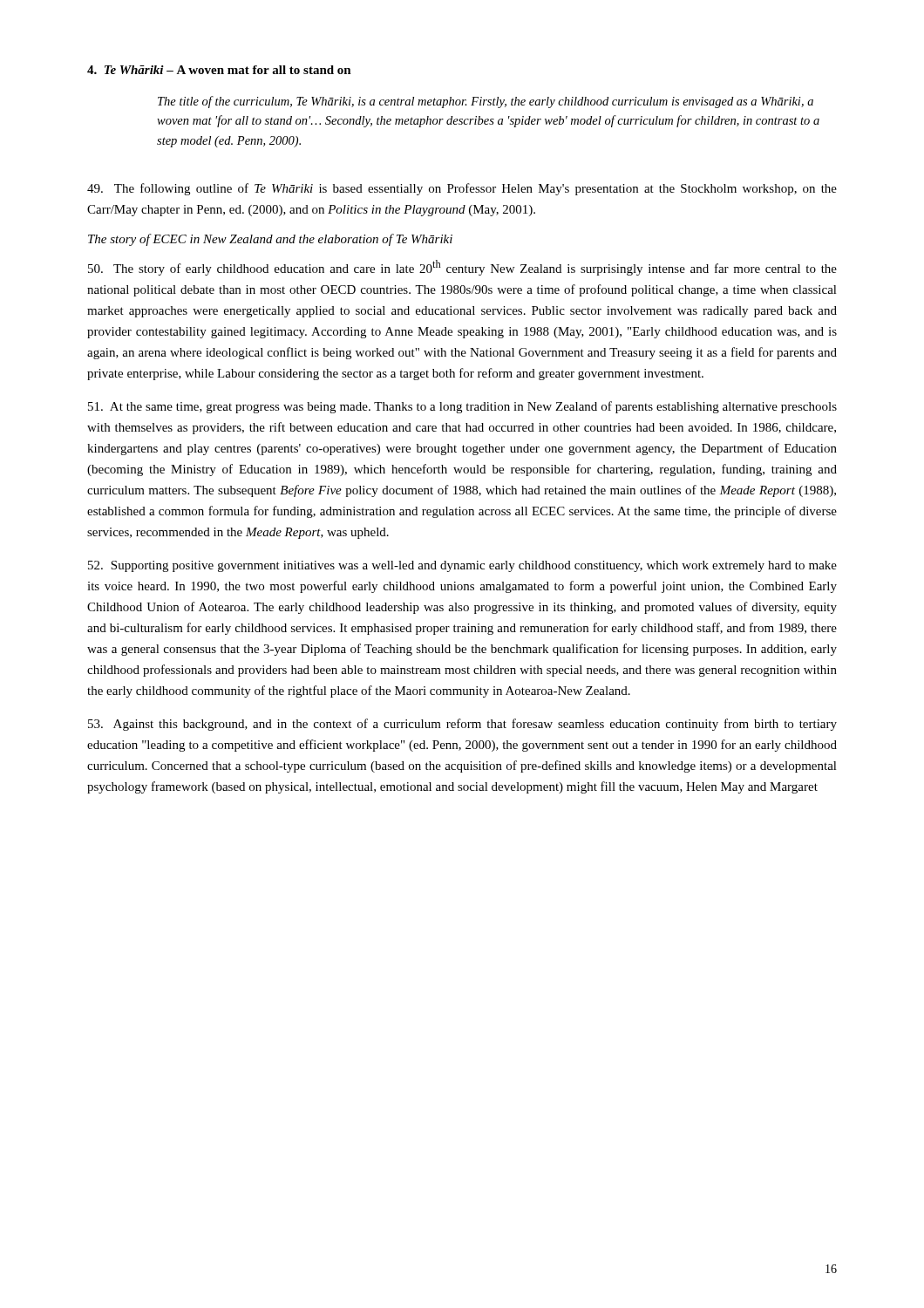Select the text block starting "At the same time, great progress was"
The width and height of the screenshot is (924, 1308).
[462, 470]
